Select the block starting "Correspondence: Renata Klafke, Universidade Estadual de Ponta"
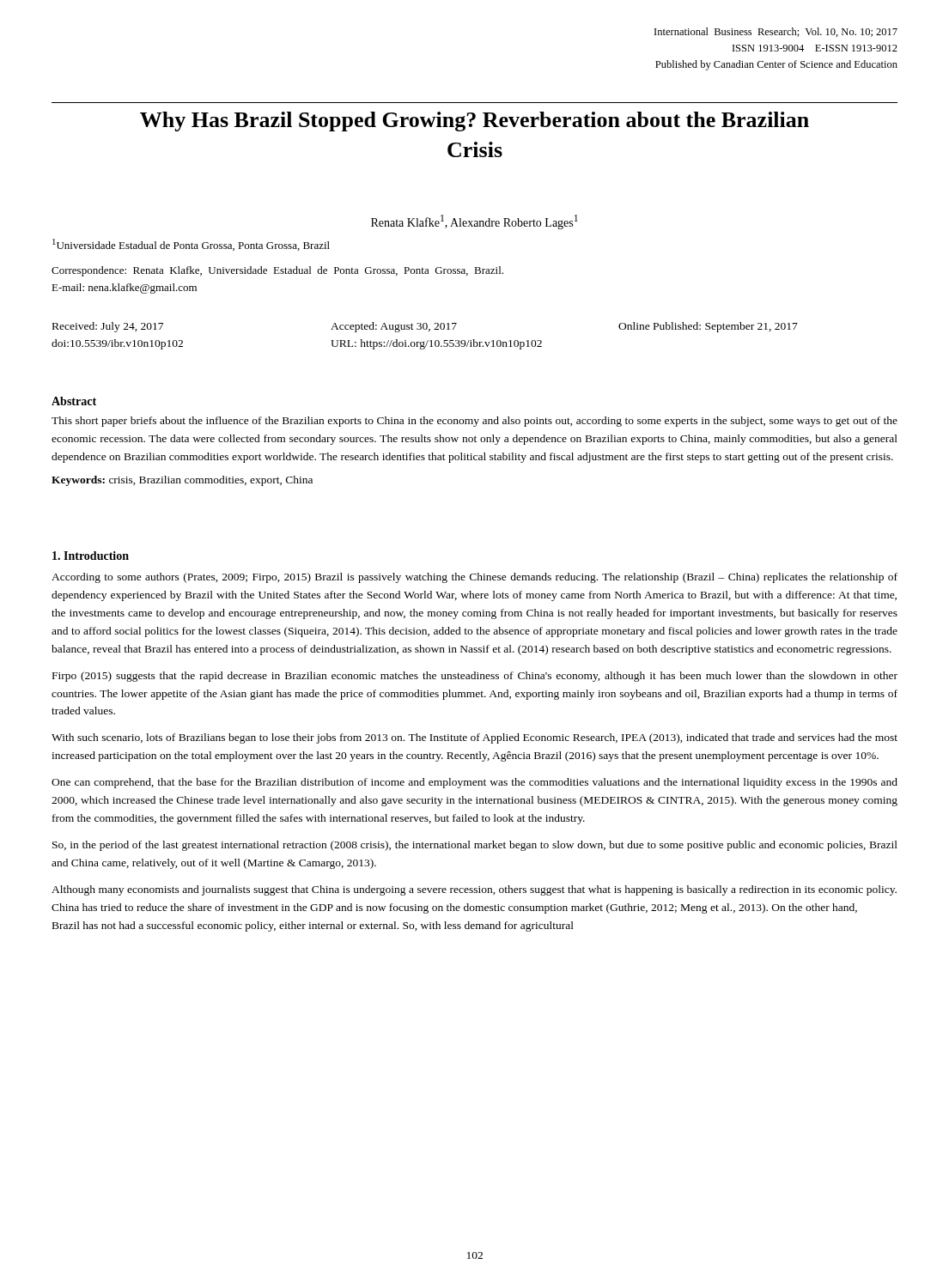Screen dimensions: 1288x949 [x=278, y=278]
